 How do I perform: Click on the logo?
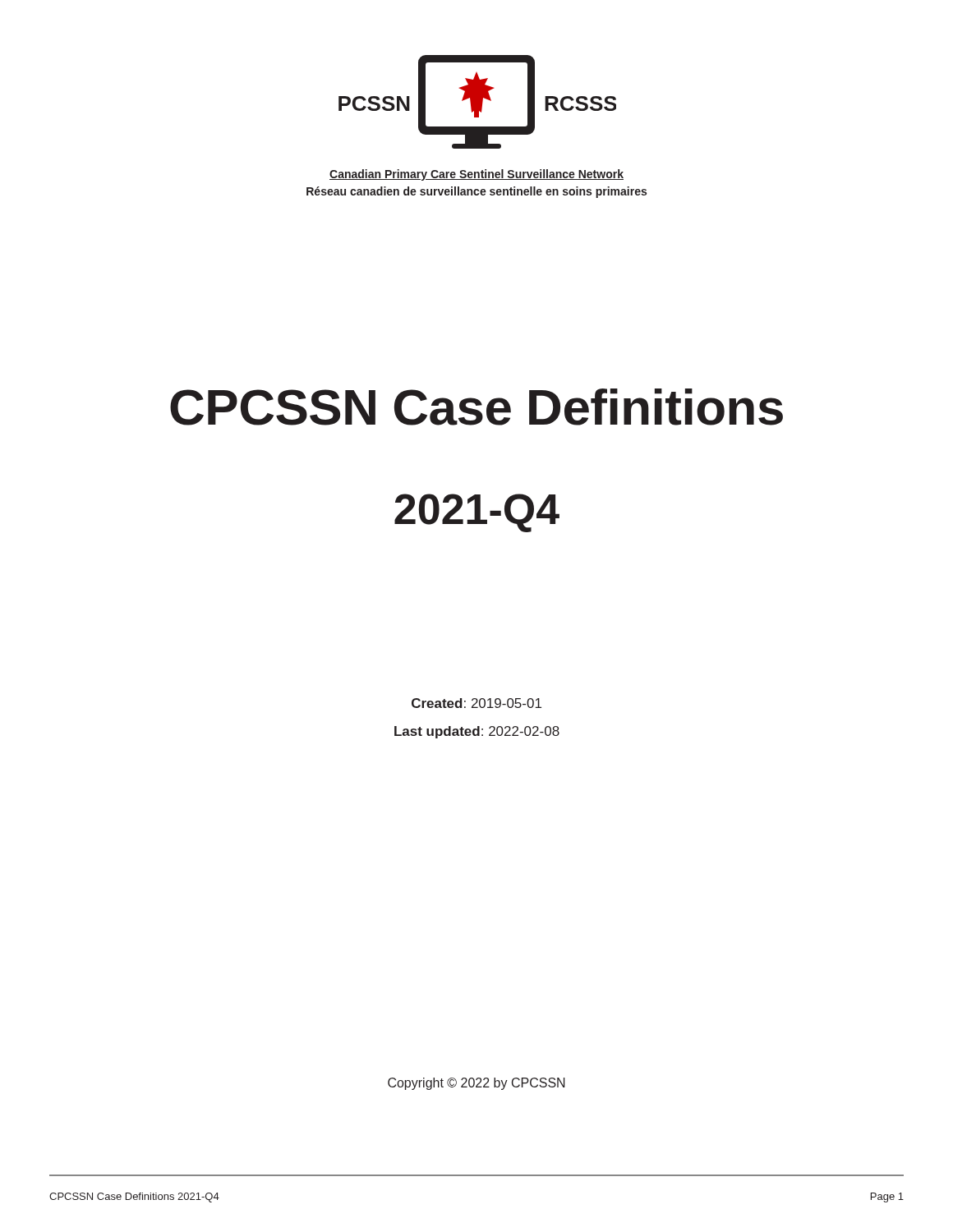pyautogui.click(x=476, y=125)
